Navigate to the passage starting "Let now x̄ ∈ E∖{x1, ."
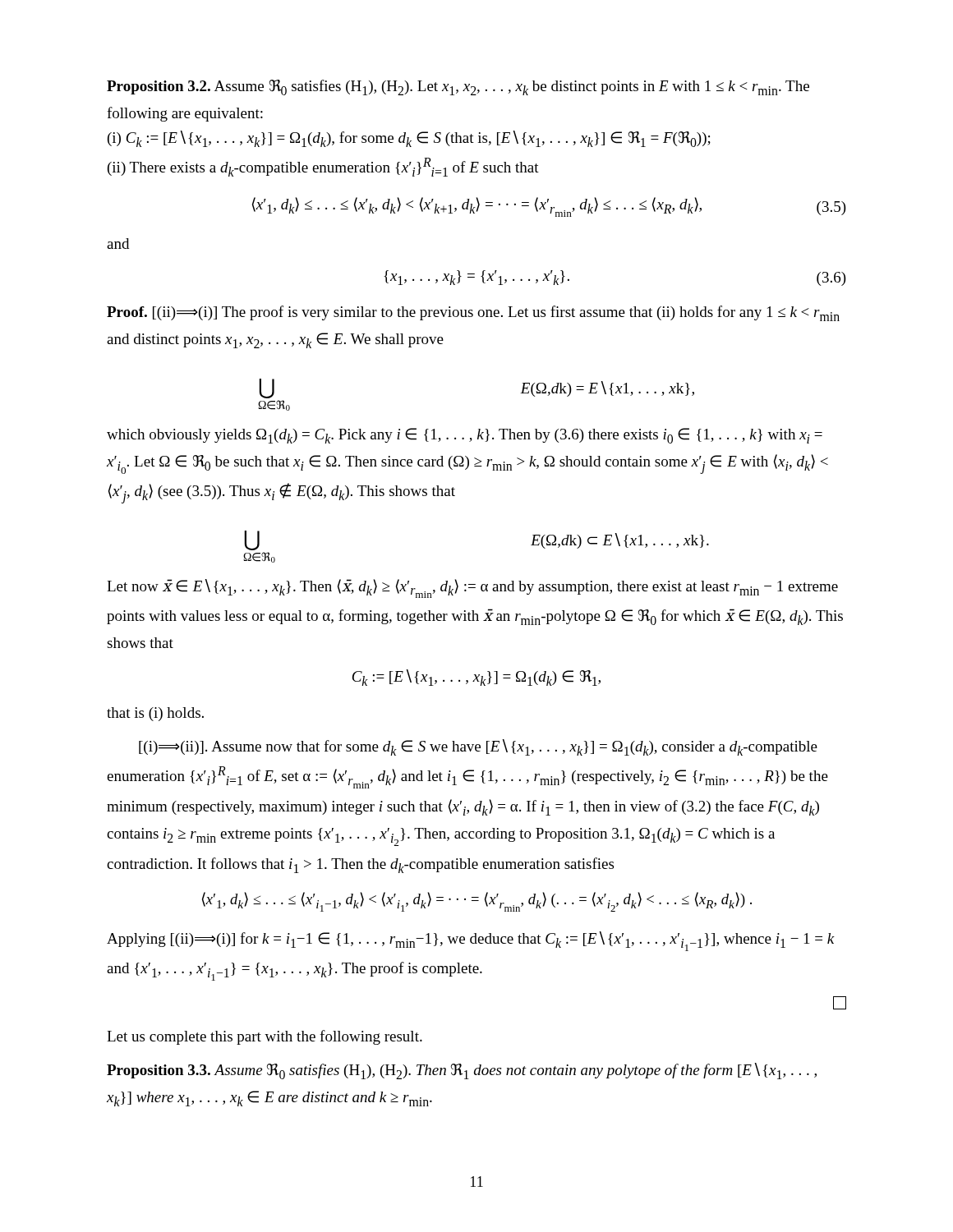The height and width of the screenshot is (1232, 953). click(475, 614)
